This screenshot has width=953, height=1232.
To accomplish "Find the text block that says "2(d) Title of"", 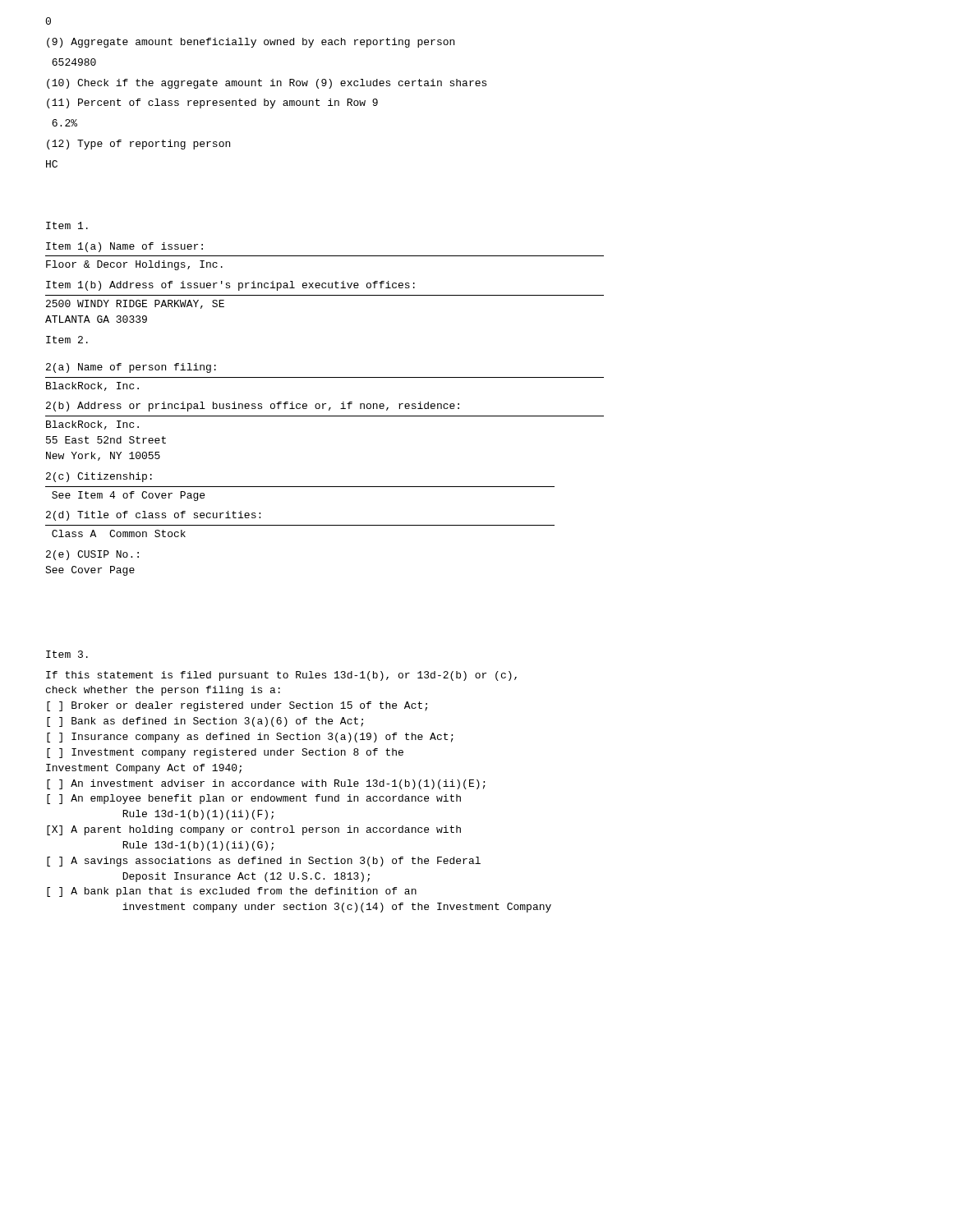I will [154, 516].
